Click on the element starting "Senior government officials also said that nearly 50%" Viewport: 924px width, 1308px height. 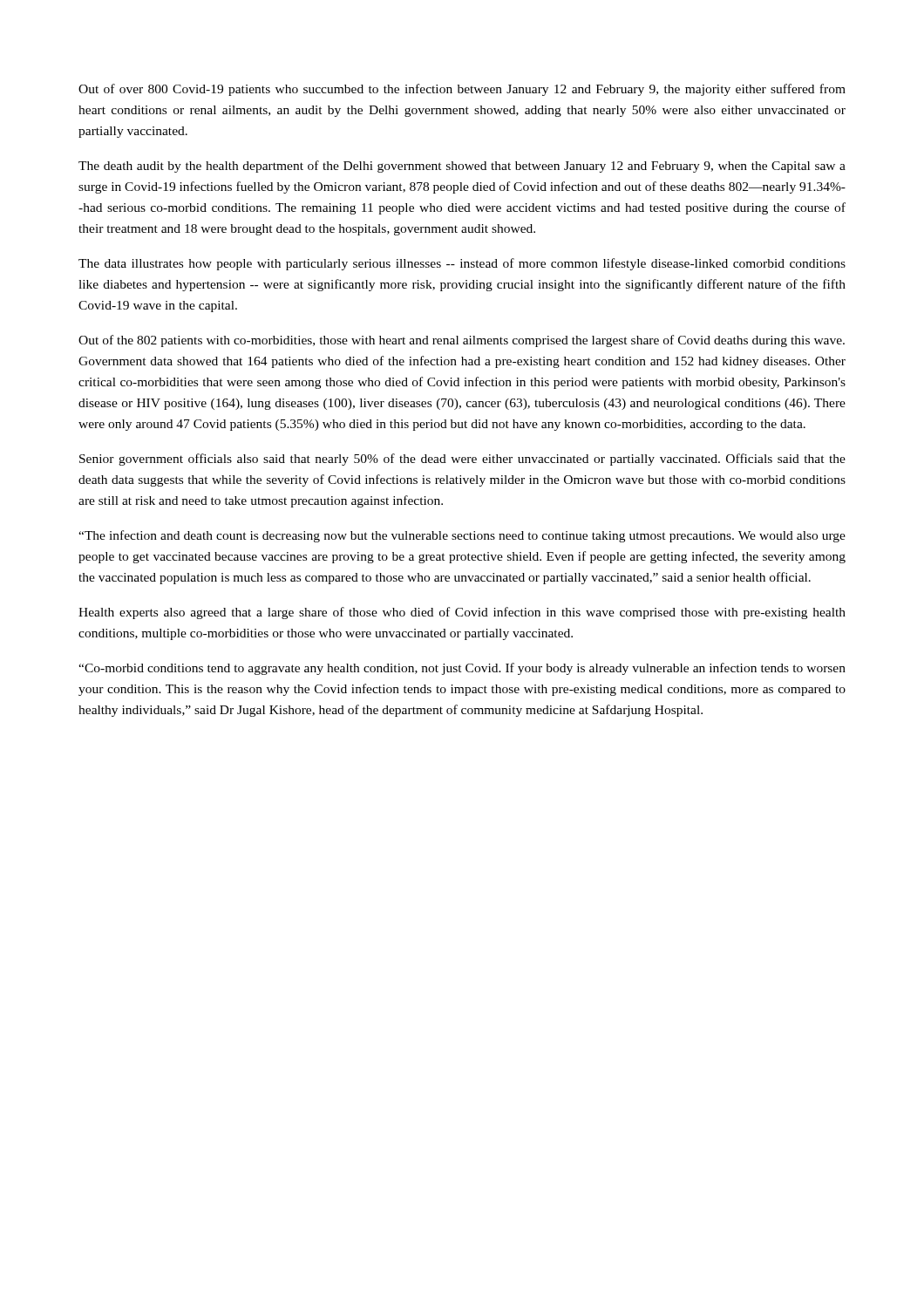pyautogui.click(x=462, y=479)
